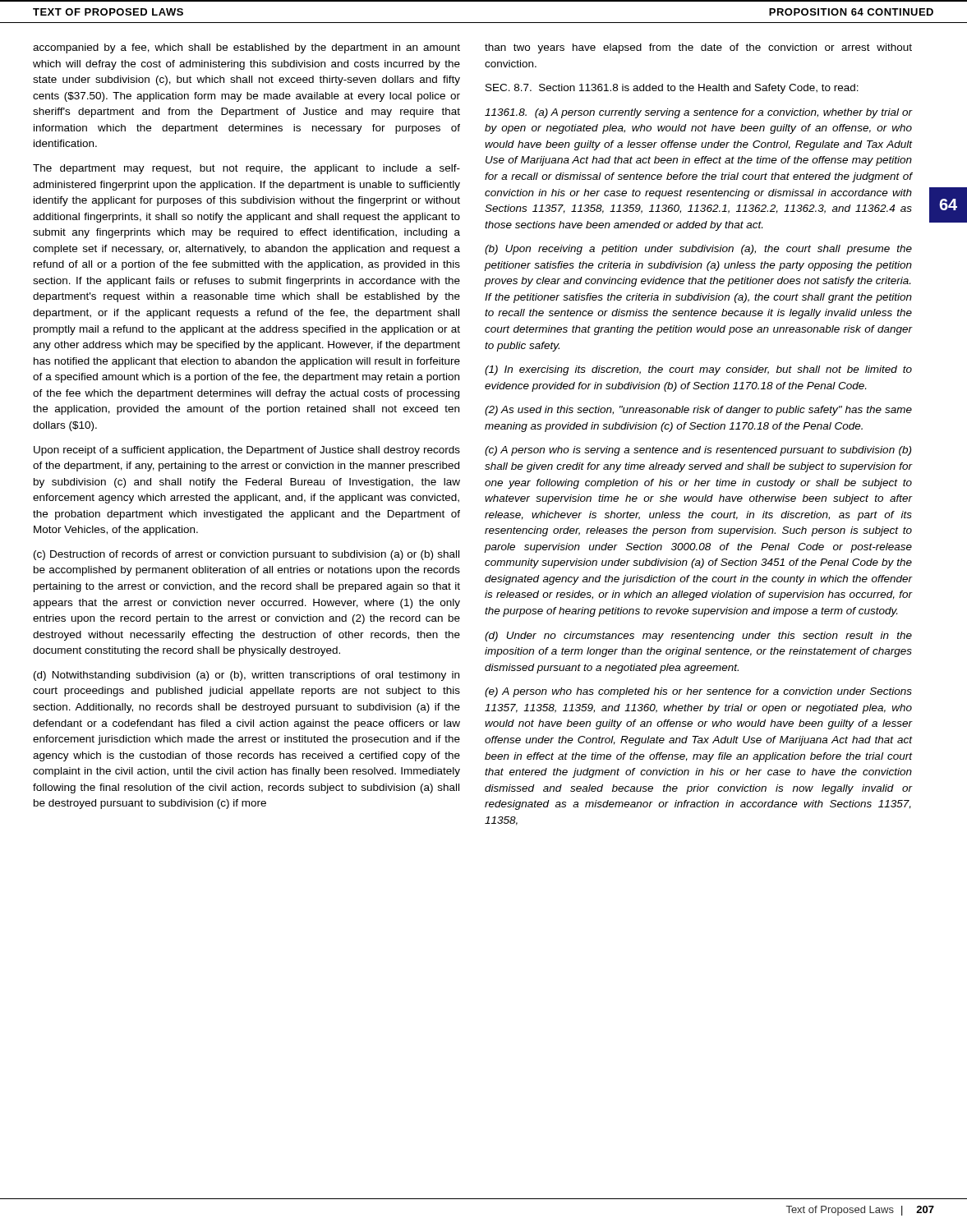Image resolution: width=967 pixels, height=1232 pixels.
Task: Locate the text block containing "(2) As used in"
Action: click(698, 418)
